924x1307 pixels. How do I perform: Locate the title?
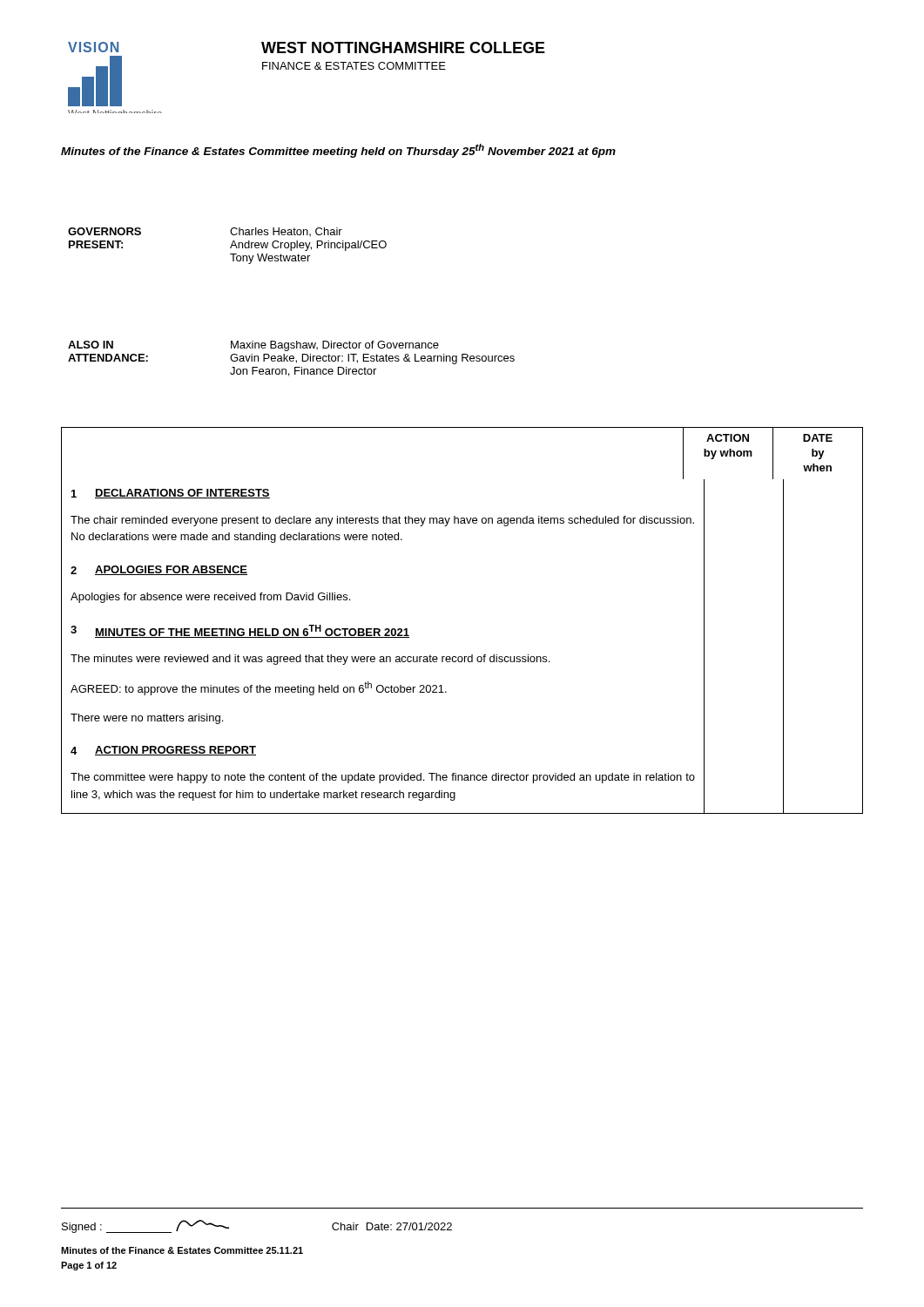tap(562, 56)
